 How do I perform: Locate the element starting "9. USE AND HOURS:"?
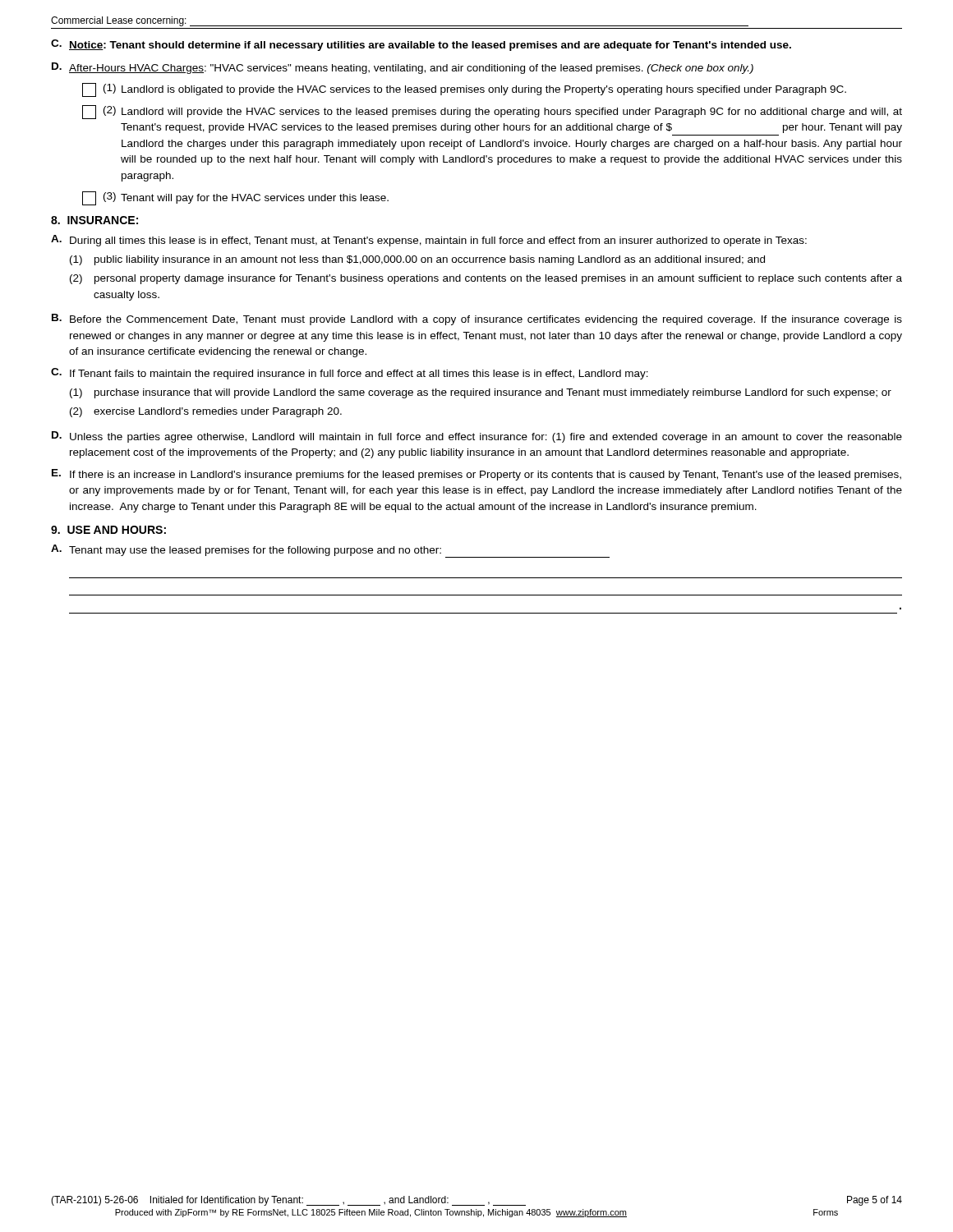point(109,529)
